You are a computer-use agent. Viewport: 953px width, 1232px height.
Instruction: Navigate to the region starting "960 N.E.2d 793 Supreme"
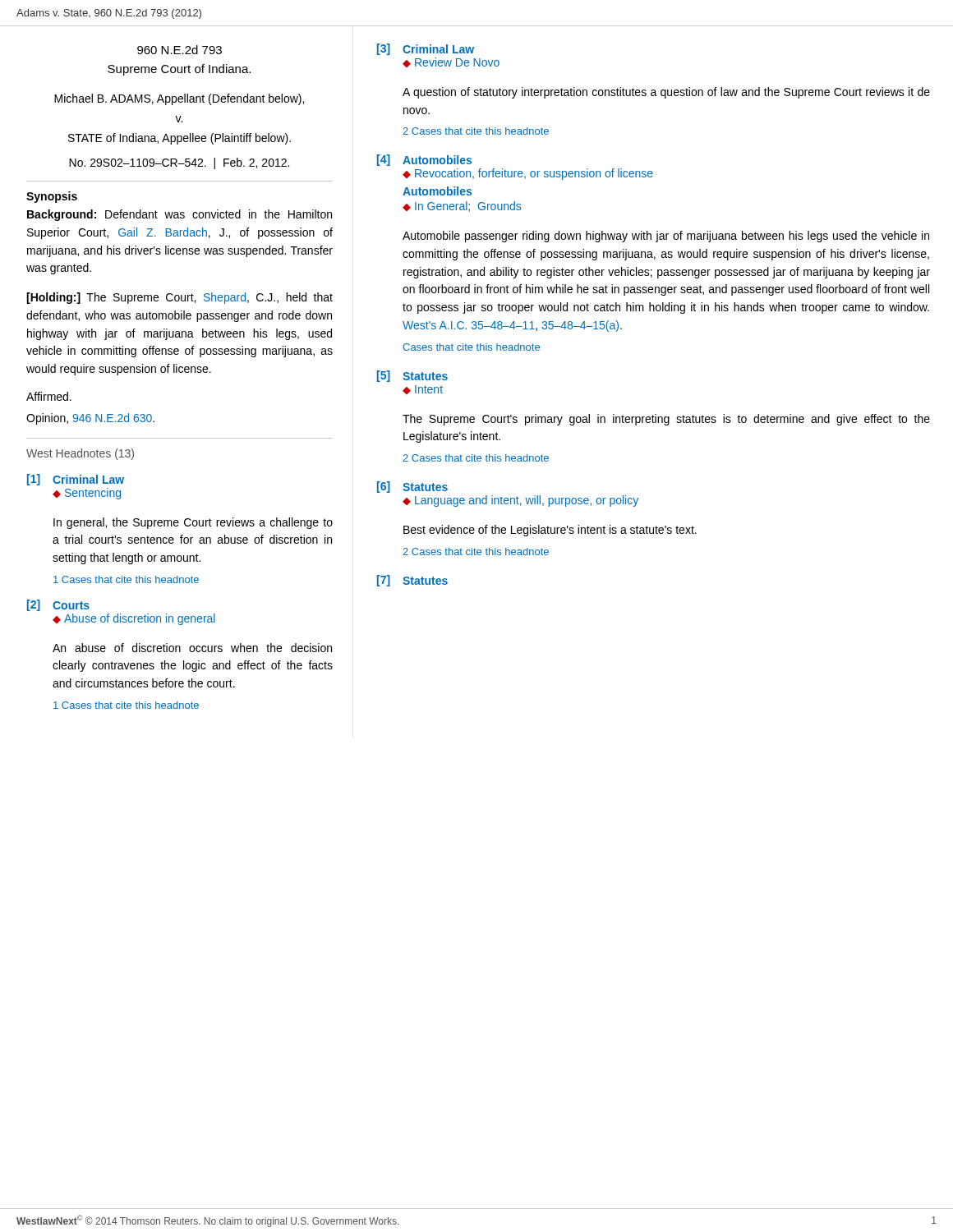pyautogui.click(x=179, y=59)
